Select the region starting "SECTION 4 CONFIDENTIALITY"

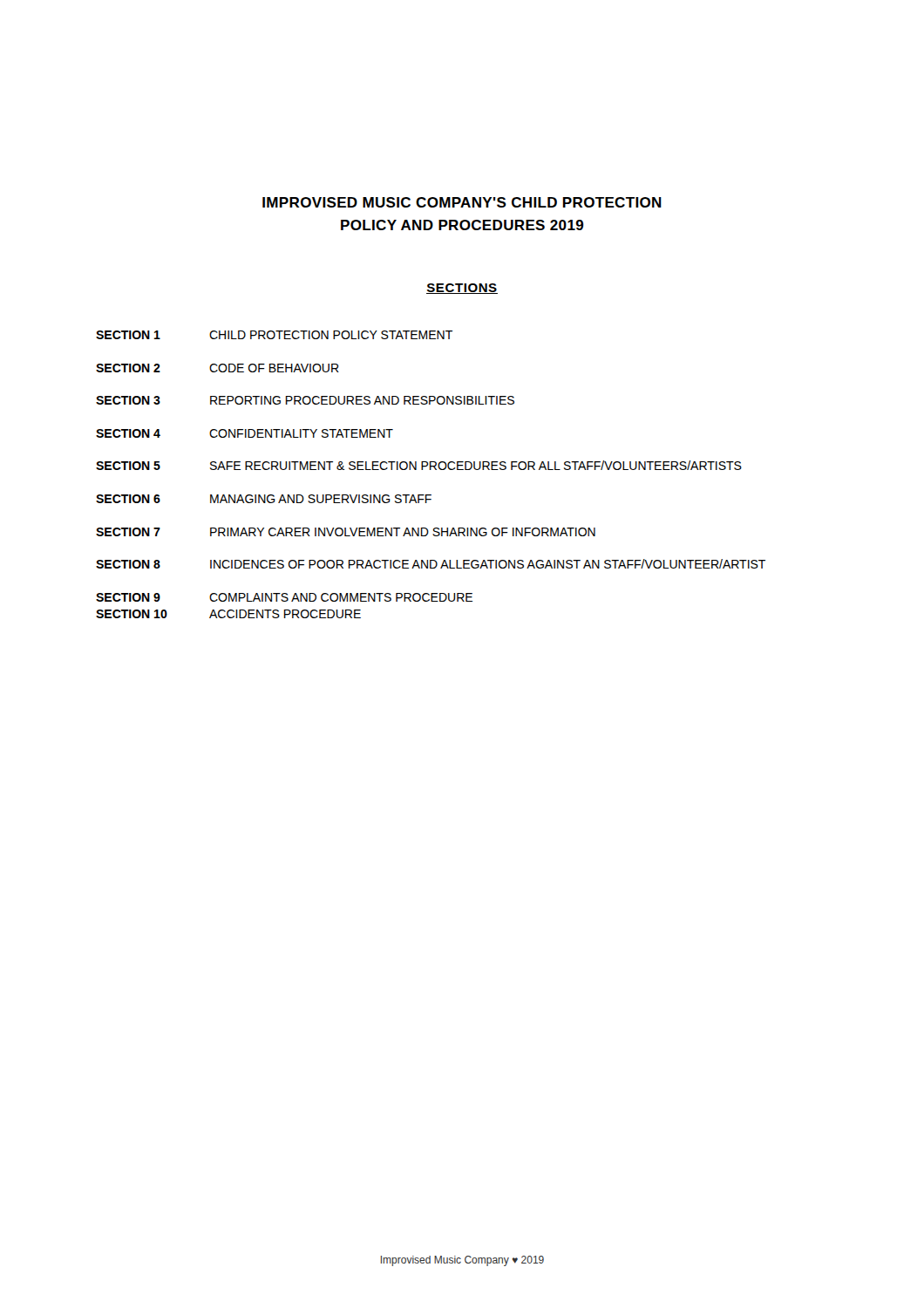[x=245, y=433]
